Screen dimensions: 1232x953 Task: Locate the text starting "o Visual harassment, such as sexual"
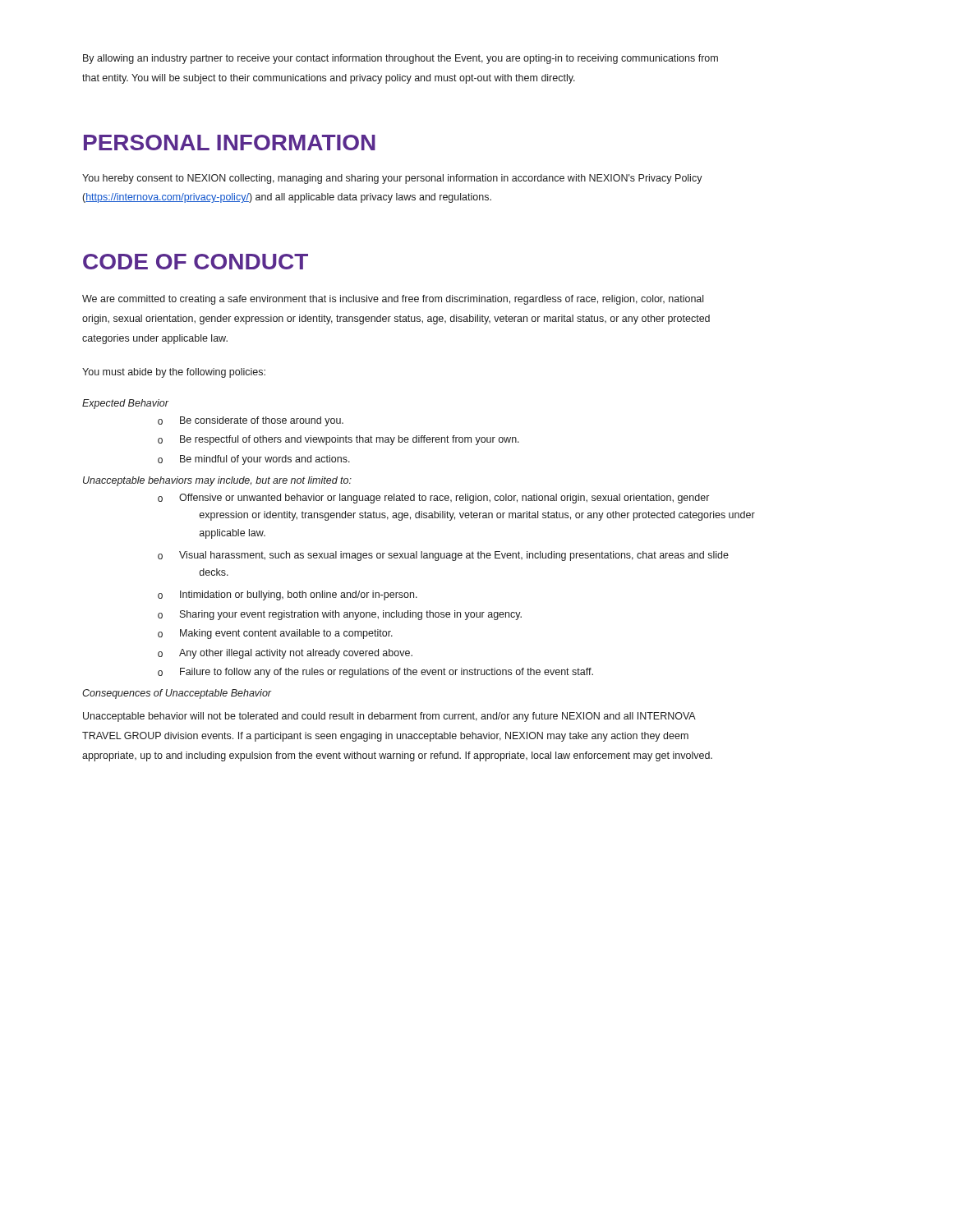(438, 564)
